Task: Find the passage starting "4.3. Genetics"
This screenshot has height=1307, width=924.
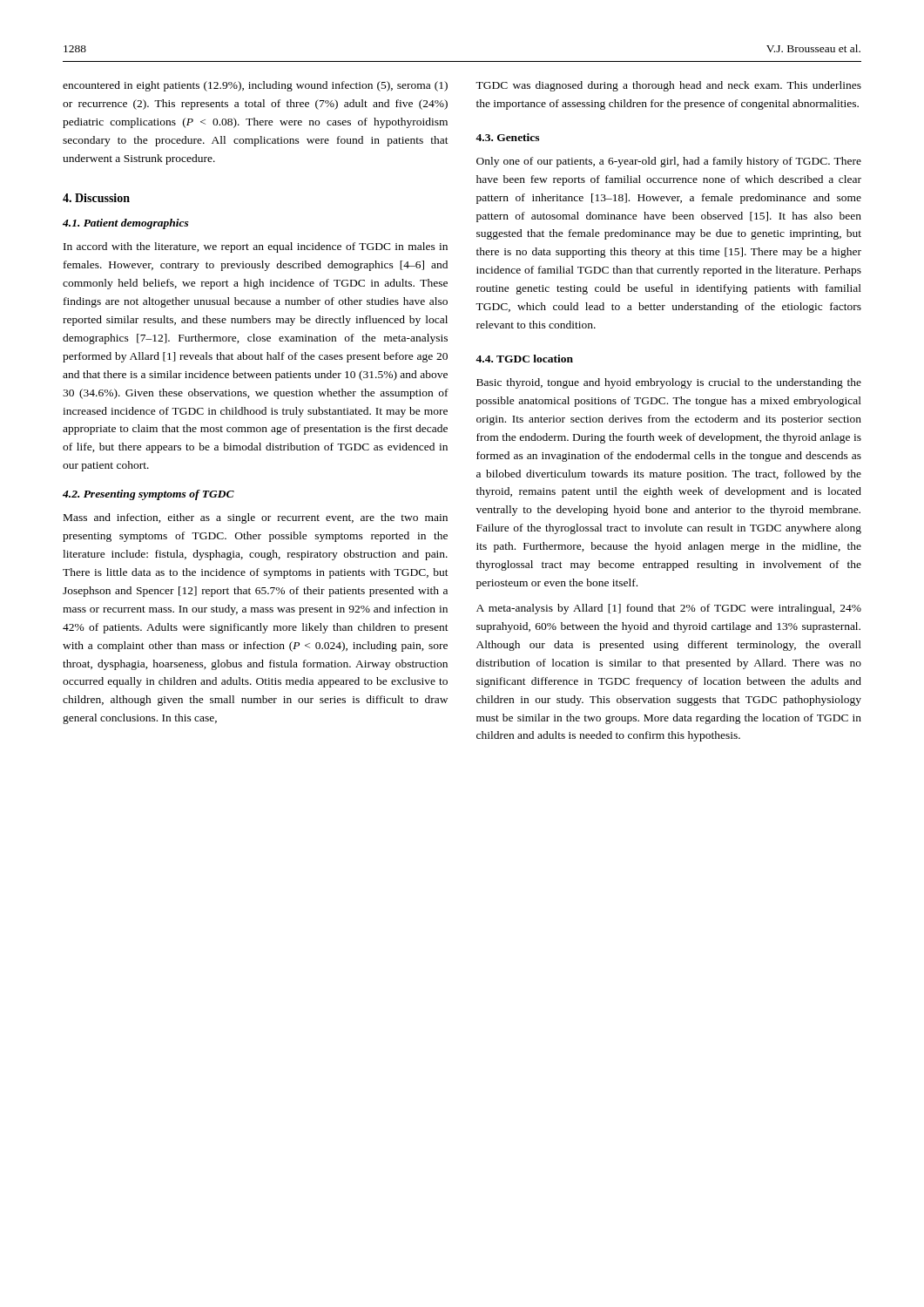Action: (x=508, y=137)
